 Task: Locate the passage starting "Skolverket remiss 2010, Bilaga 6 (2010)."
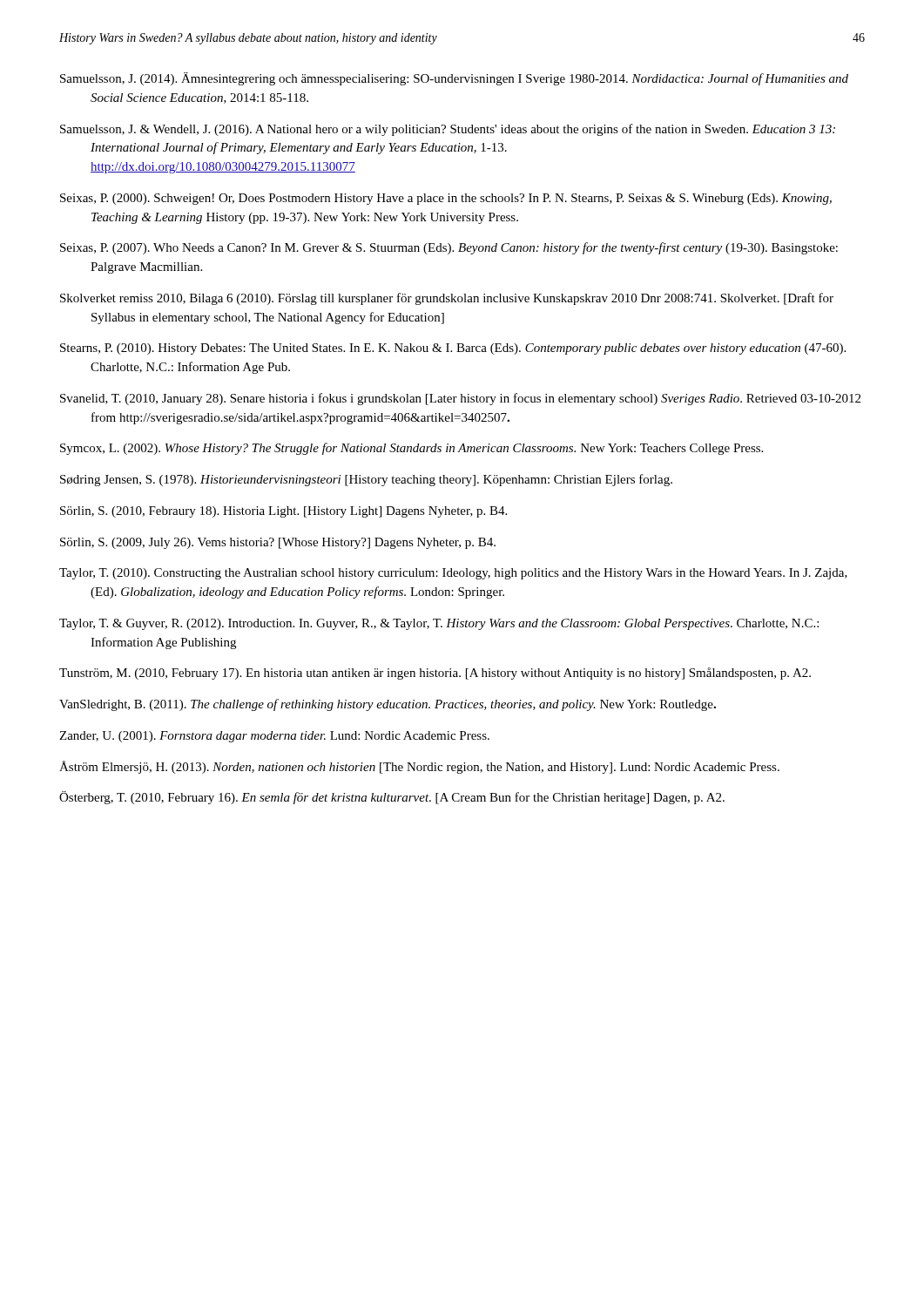pyautogui.click(x=446, y=307)
